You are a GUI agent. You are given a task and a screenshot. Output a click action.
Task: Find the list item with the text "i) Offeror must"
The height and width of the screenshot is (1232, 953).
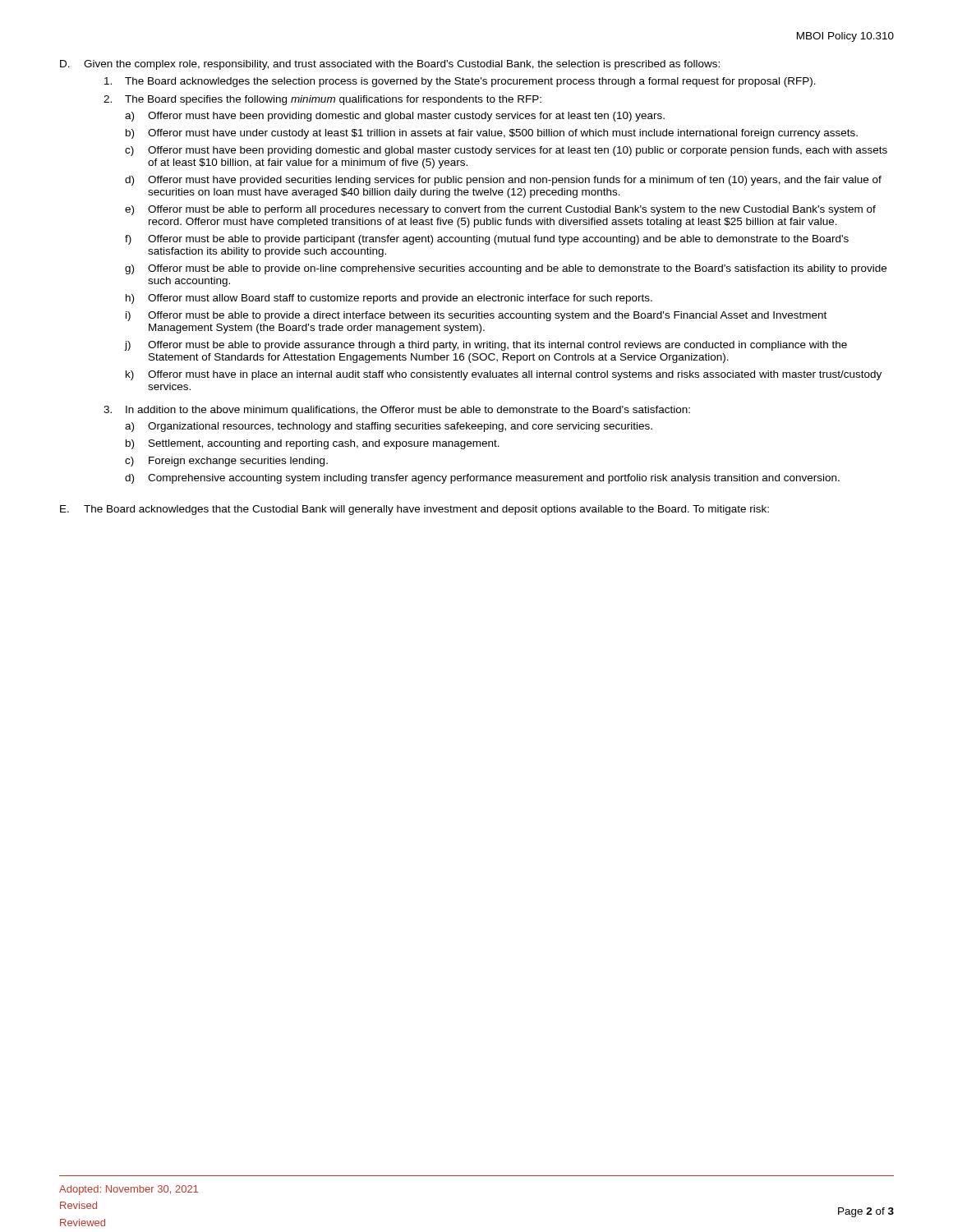509,321
